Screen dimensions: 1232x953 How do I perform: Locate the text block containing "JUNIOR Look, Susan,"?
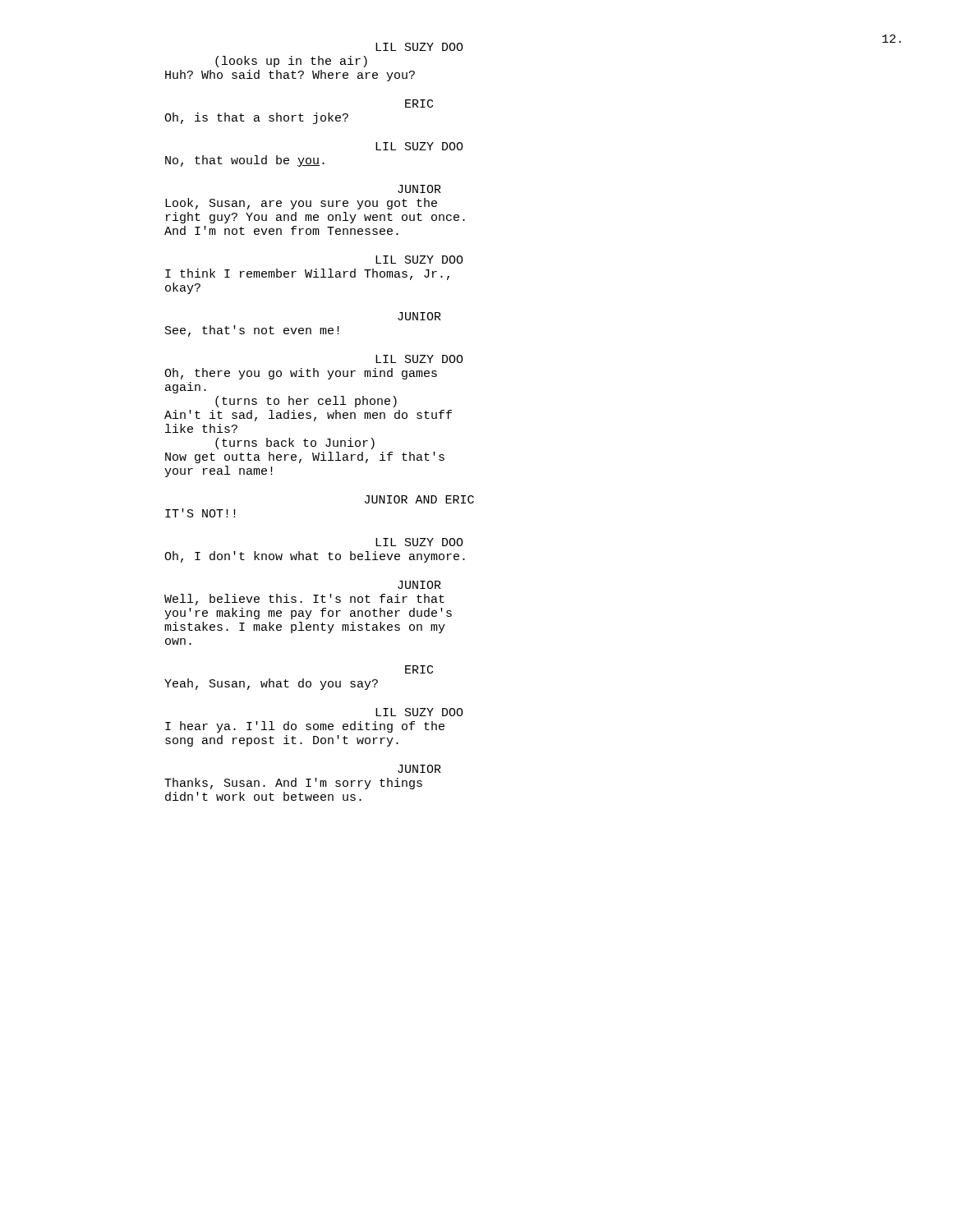point(419,211)
